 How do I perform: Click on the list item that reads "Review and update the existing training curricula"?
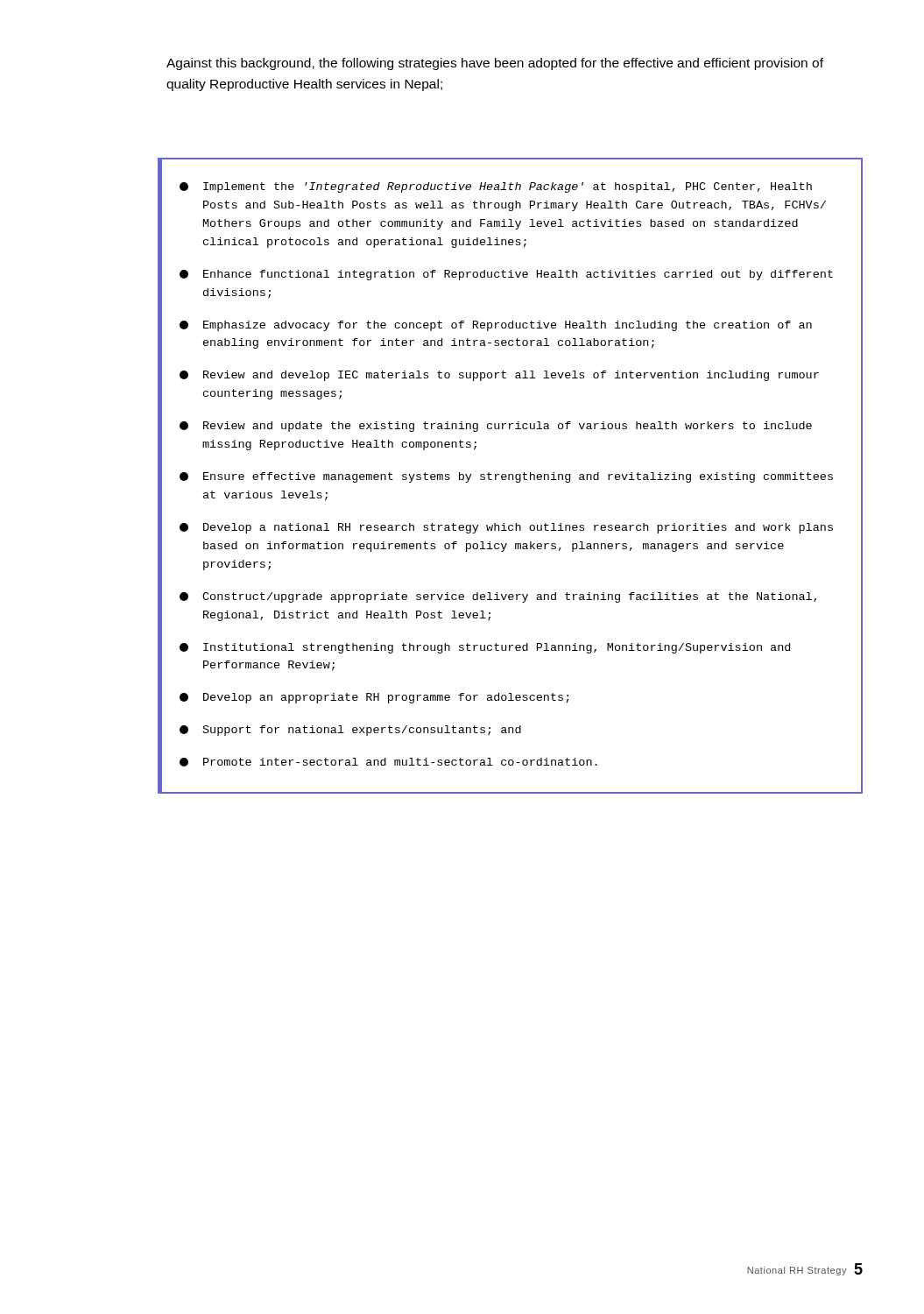[x=507, y=436]
